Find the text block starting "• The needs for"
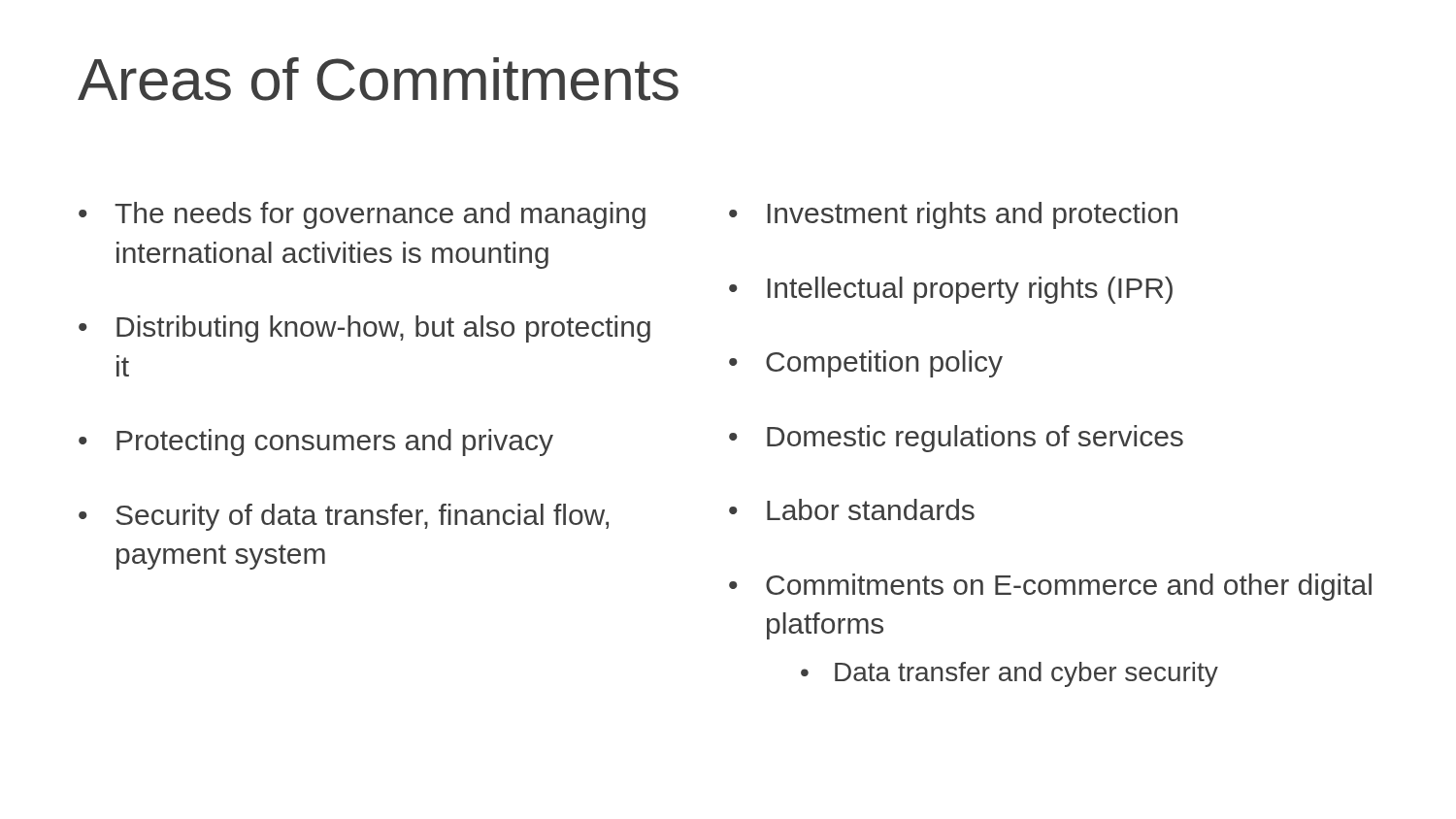Image resolution: width=1456 pixels, height=819 pixels. tap(369, 233)
